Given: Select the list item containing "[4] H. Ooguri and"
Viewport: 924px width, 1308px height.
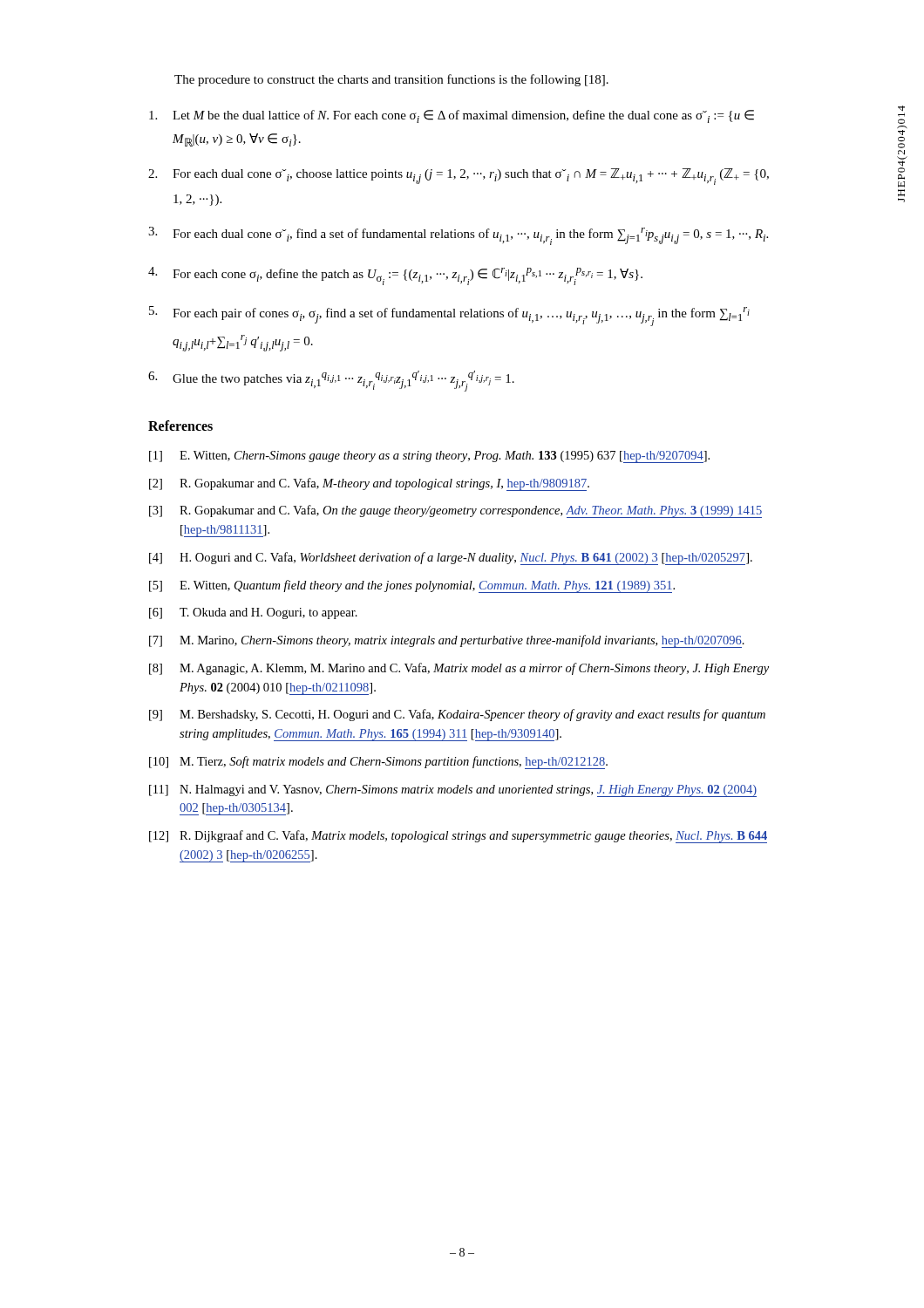Looking at the screenshot, I should click(x=462, y=558).
